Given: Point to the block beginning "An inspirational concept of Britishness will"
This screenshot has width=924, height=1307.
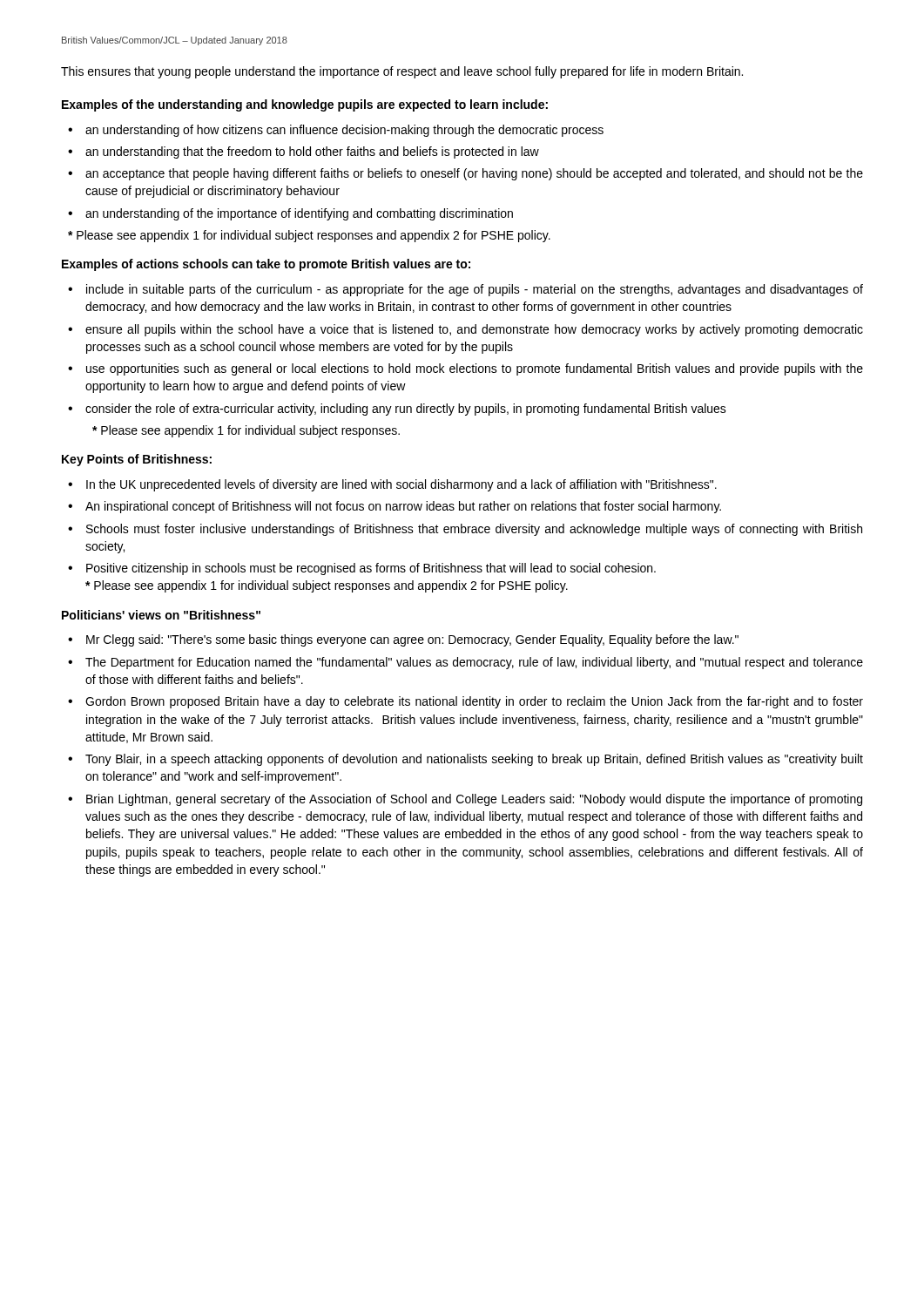Looking at the screenshot, I should [462, 507].
